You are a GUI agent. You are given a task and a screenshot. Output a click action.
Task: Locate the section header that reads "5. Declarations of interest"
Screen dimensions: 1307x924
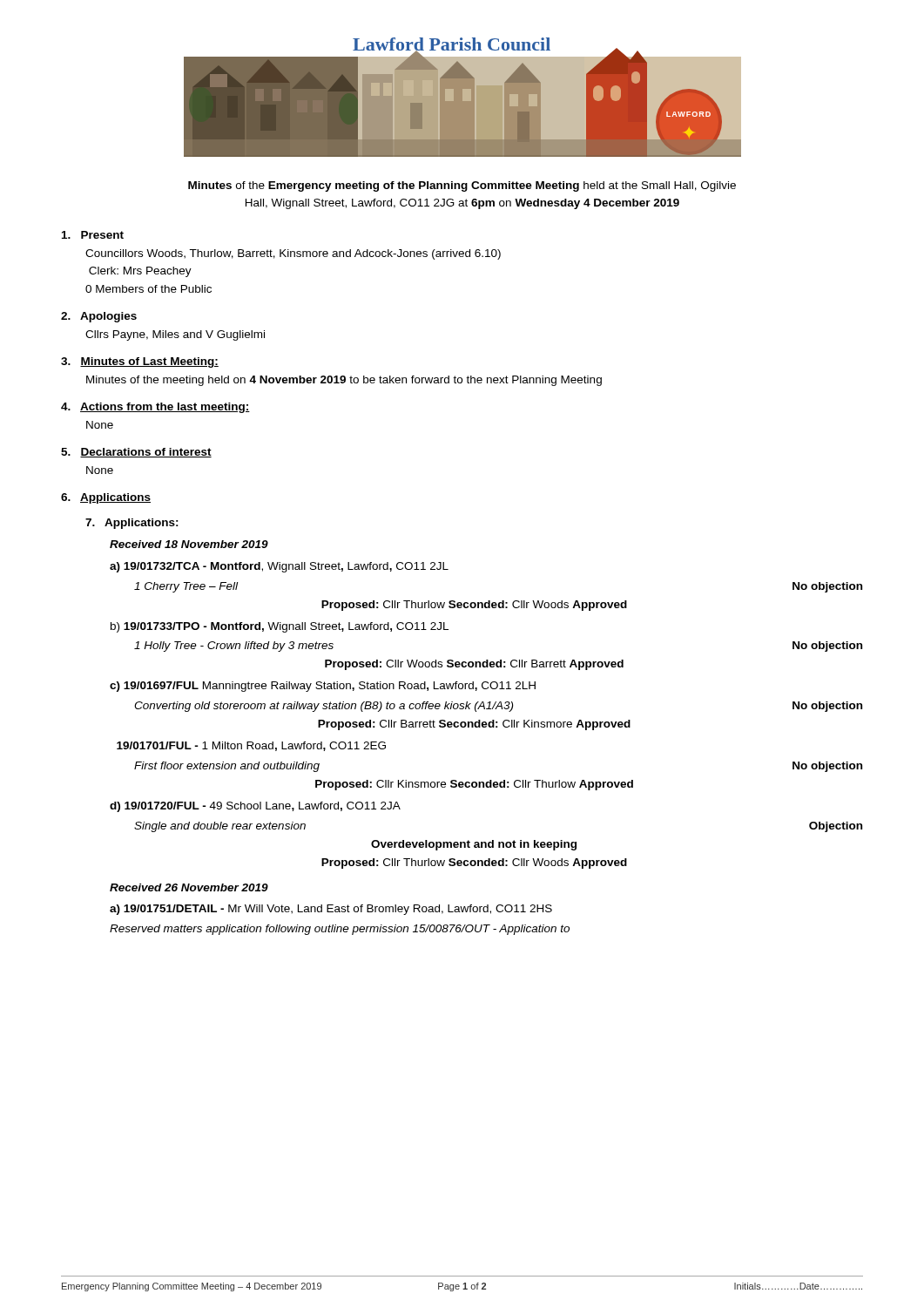[136, 452]
